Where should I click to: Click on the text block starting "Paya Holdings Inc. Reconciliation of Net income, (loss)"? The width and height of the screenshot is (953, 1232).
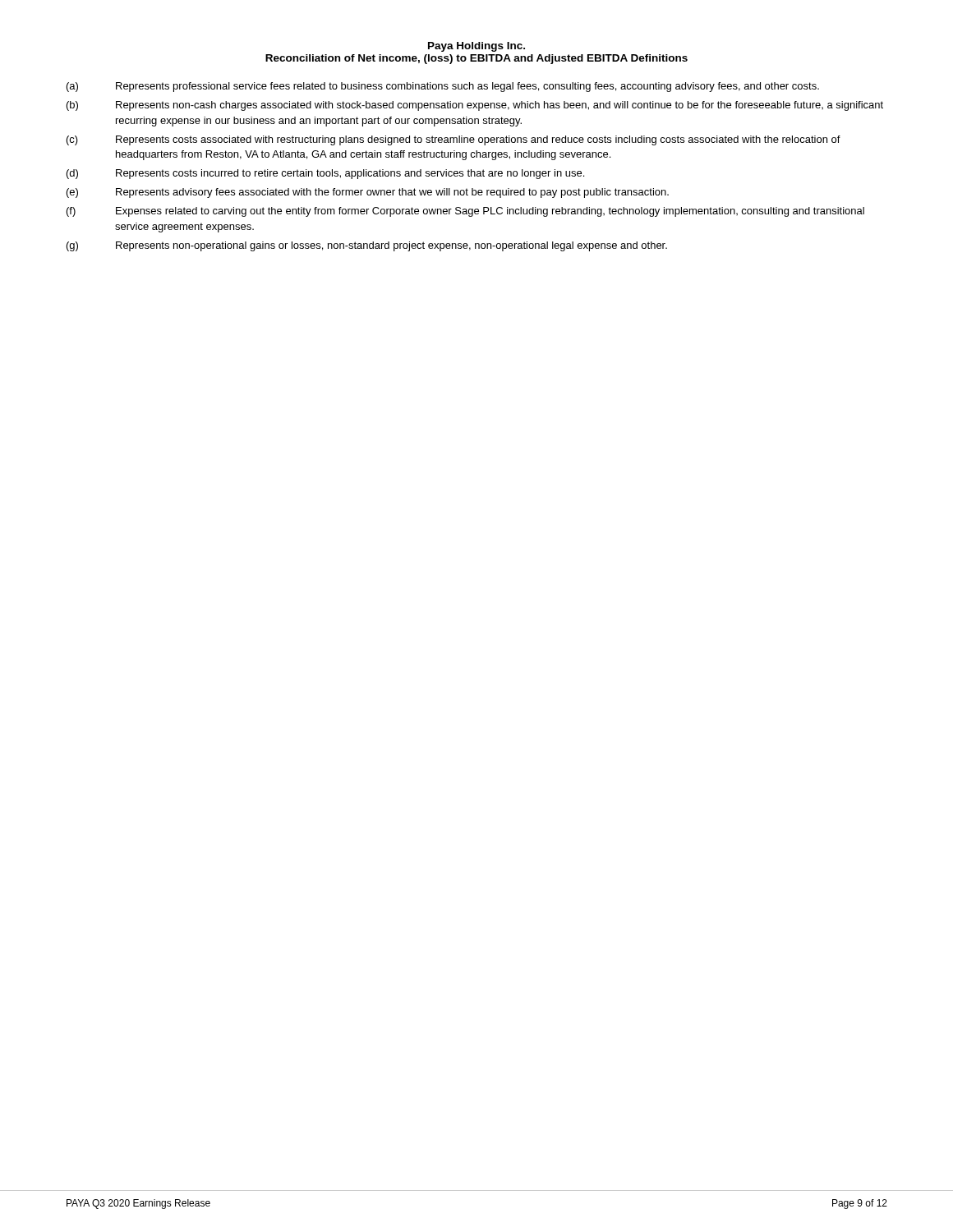476,52
